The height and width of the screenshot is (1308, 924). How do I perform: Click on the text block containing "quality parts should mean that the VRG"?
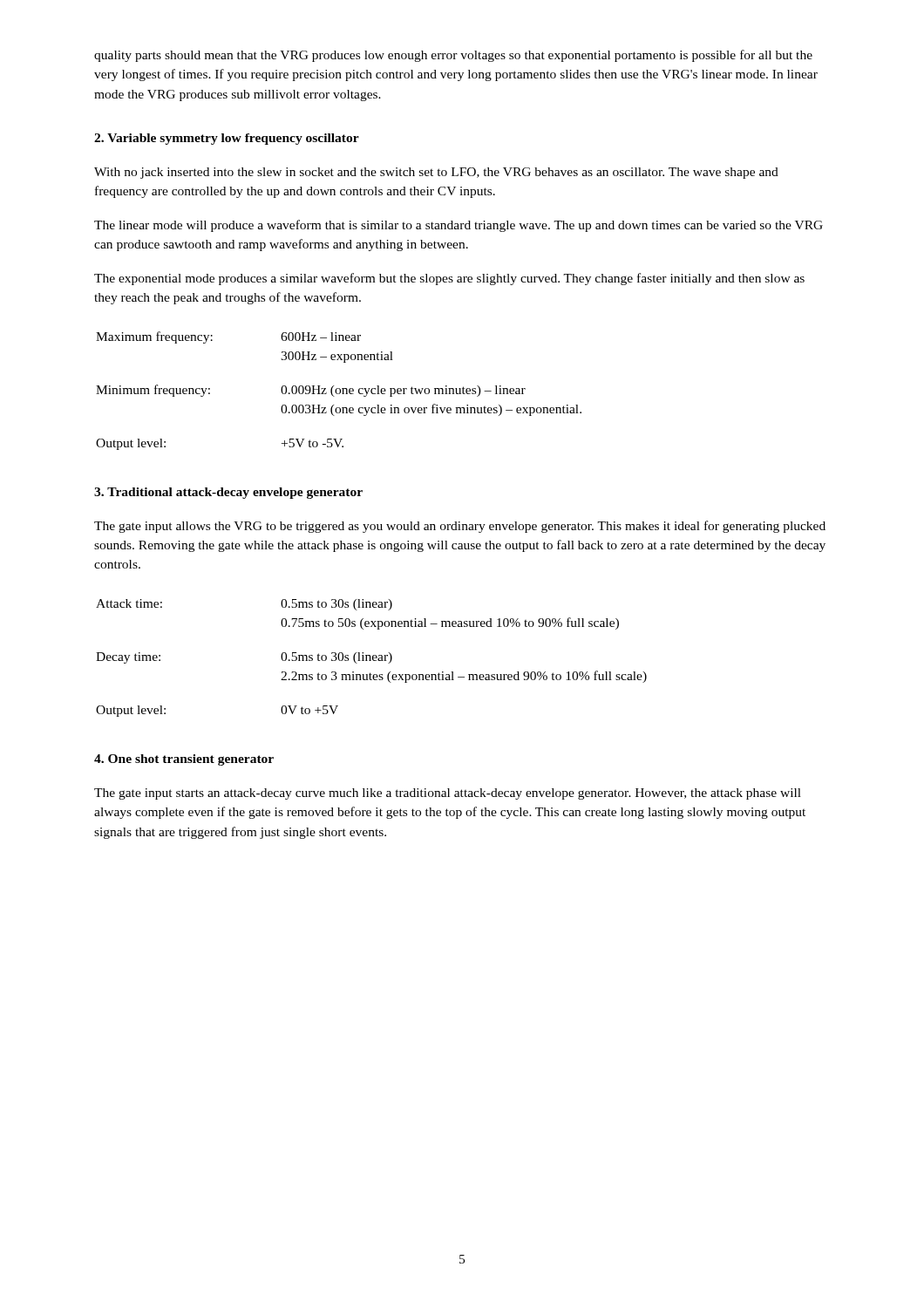click(456, 74)
